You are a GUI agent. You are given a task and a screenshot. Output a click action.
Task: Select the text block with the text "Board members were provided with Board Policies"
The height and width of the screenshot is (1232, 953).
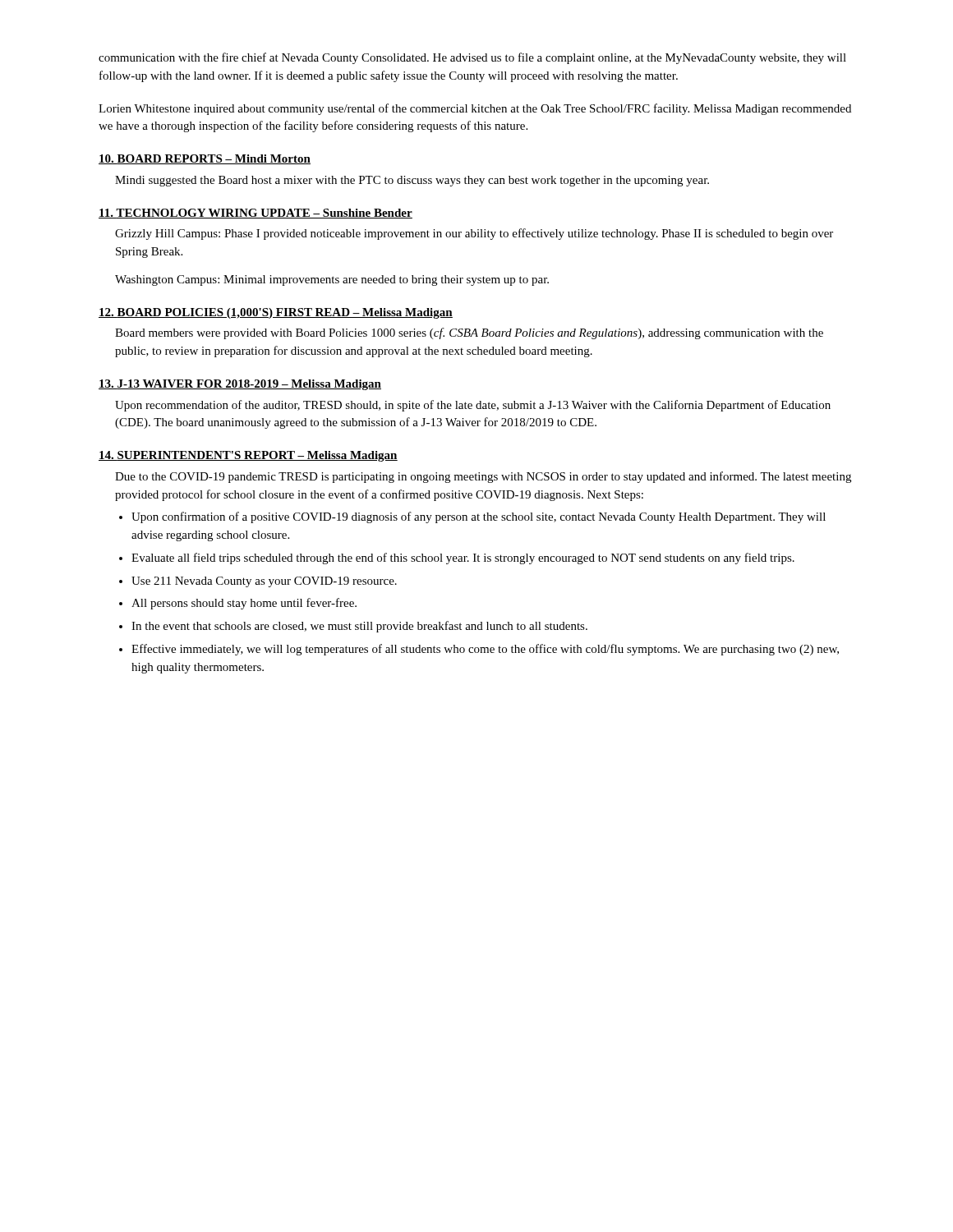(485, 342)
